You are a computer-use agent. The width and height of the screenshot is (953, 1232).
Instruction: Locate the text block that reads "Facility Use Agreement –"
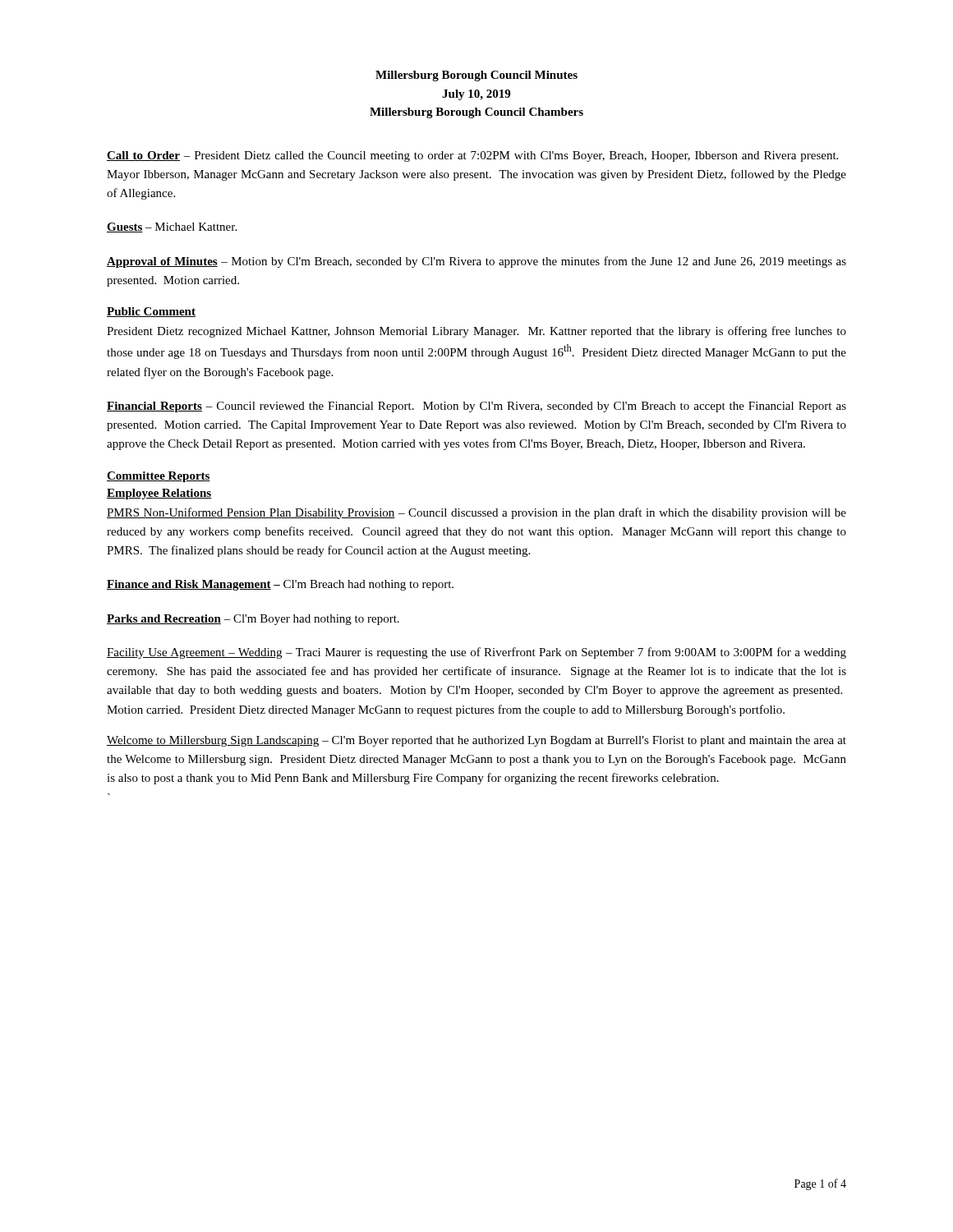(x=476, y=681)
